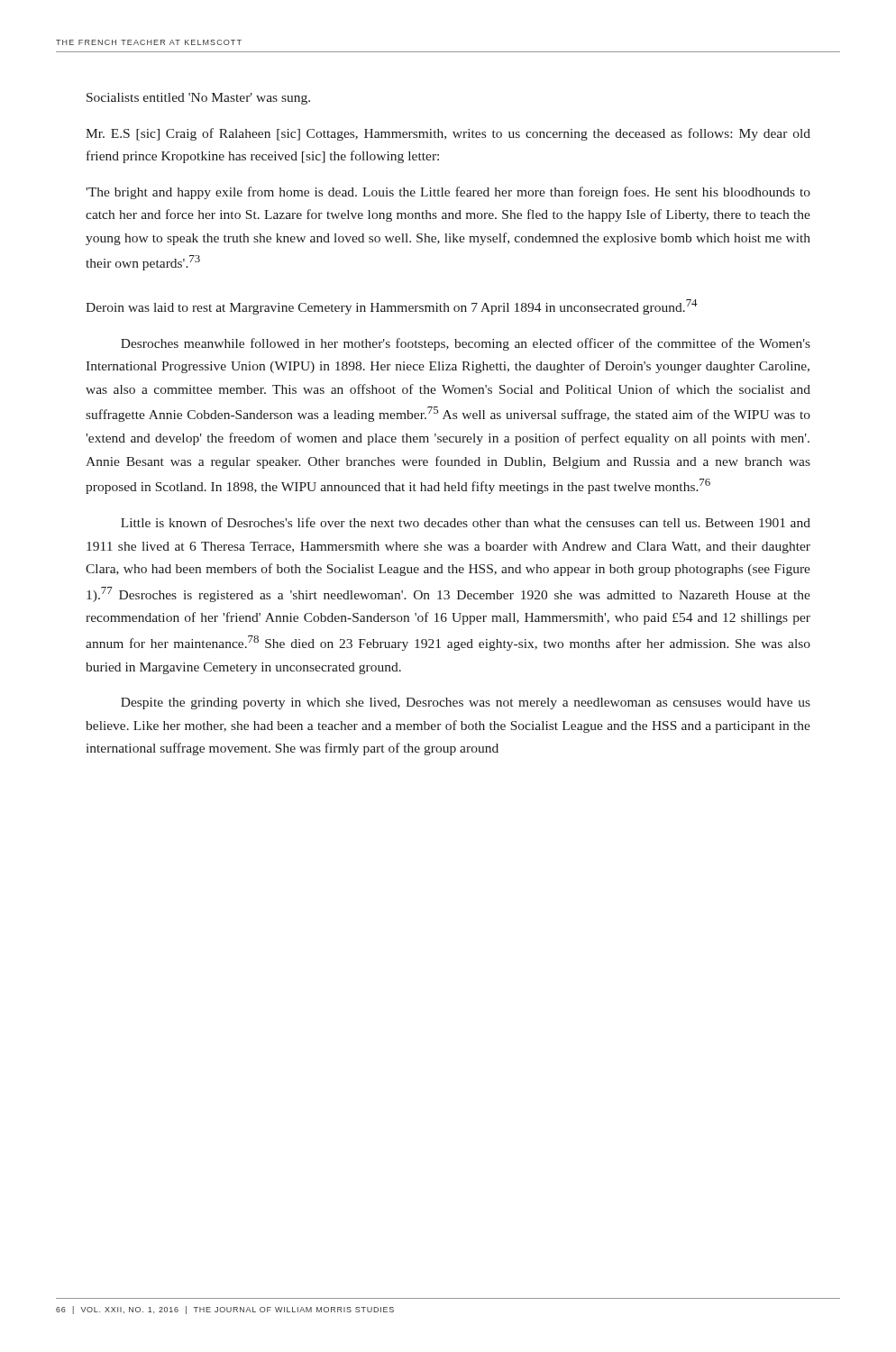Point to the text starting "Deroin was laid to rest at Margravine"
The width and height of the screenshot is (896, 1352).
pyautogui.click(x=391, y=305)
